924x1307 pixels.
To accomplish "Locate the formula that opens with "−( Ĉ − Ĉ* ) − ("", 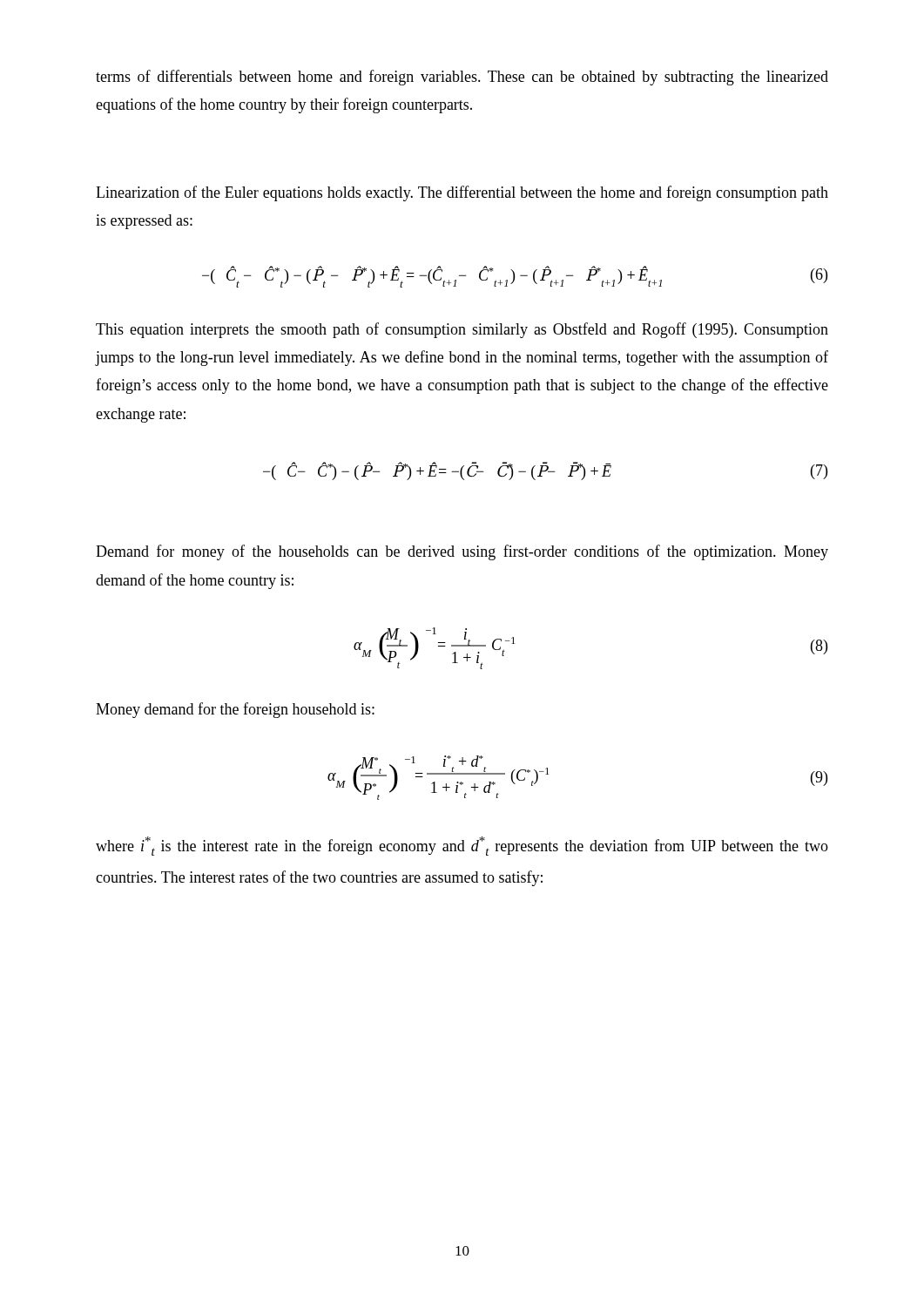I will (545, 471).
